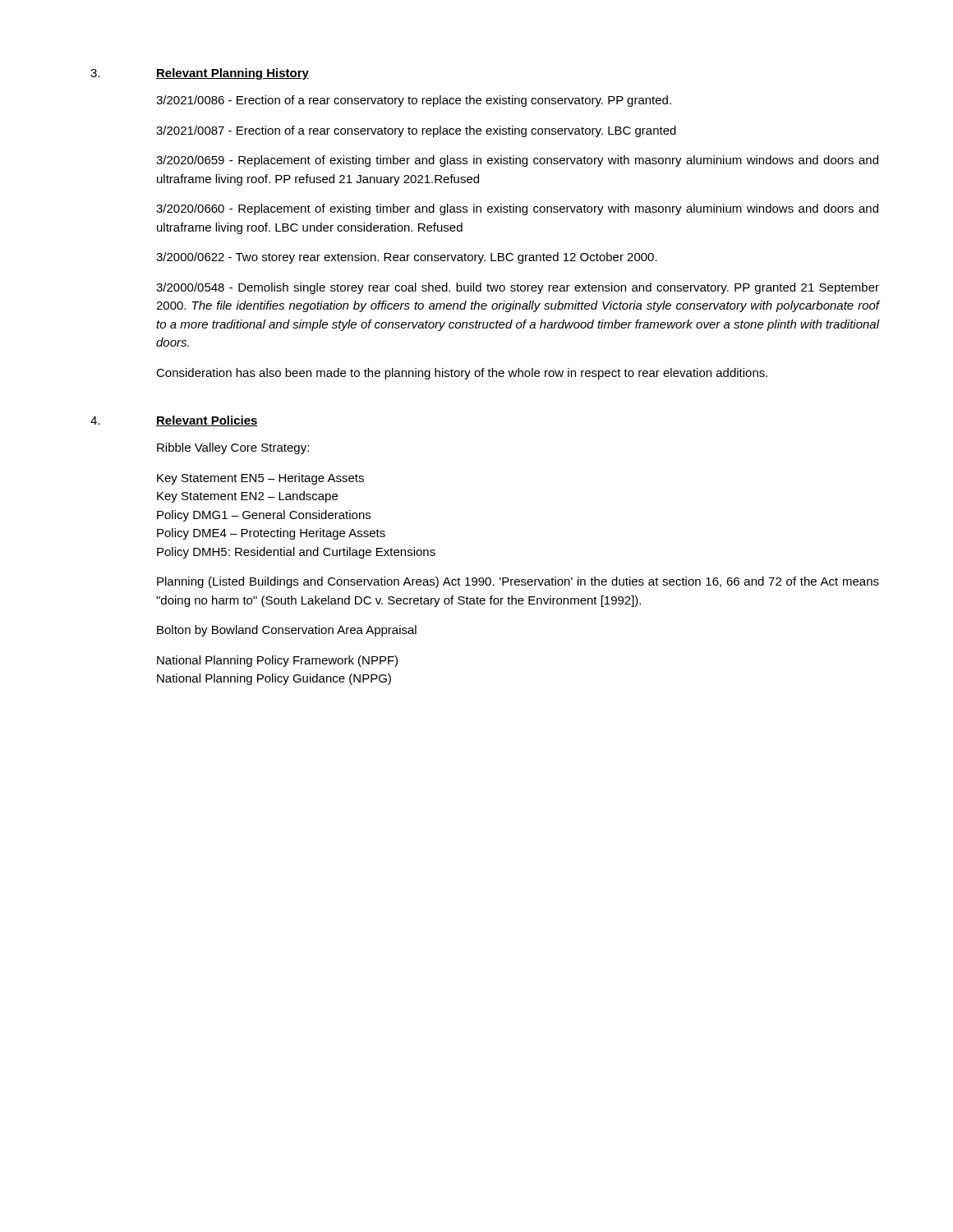Find the text block that says "3/2021/0087 - Erection"

click(x=416, y=130)
